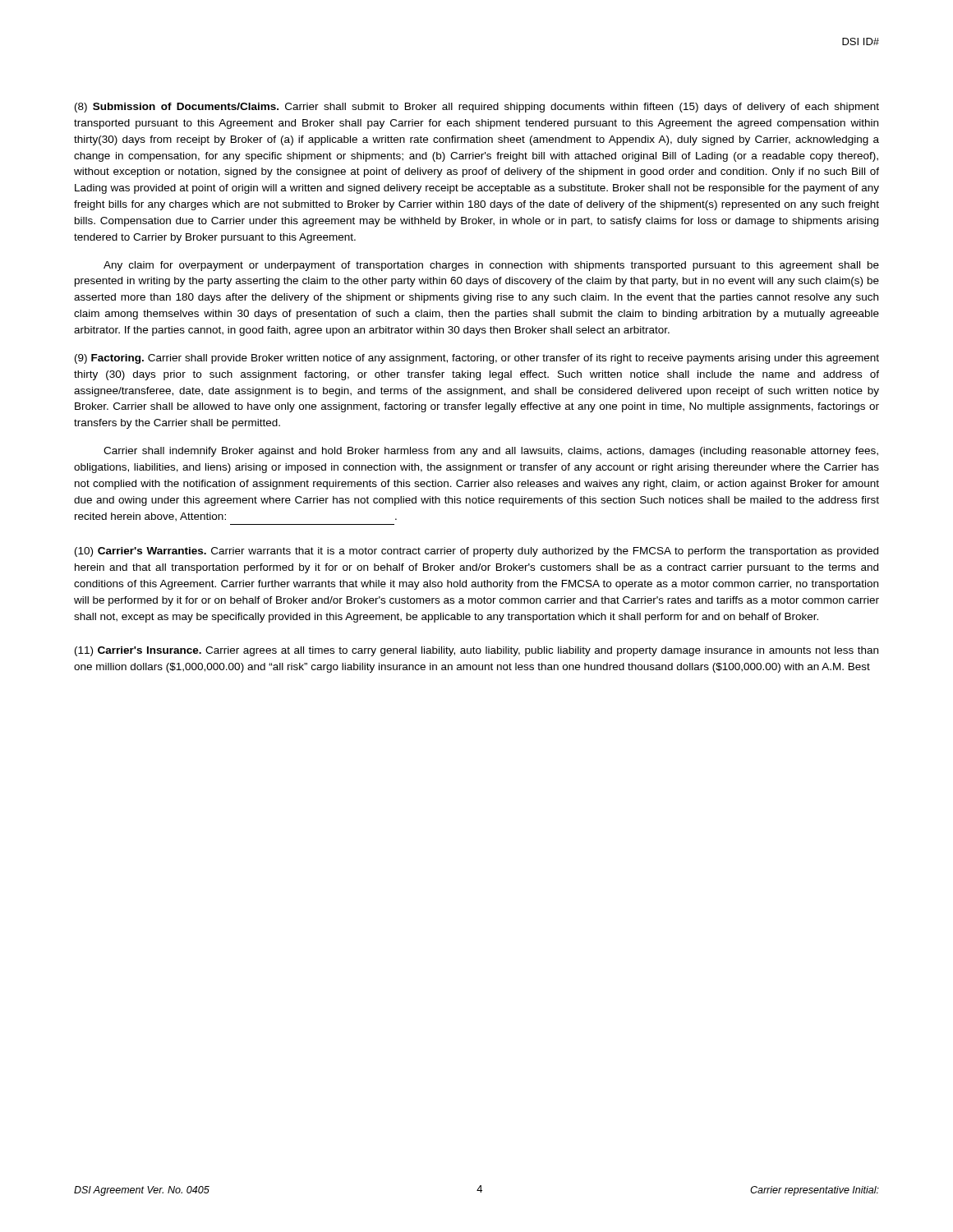Locate the text block that says "(11) Carrier's Insurance."
The image size is (953, 1232).
click(x=476, y=659)
